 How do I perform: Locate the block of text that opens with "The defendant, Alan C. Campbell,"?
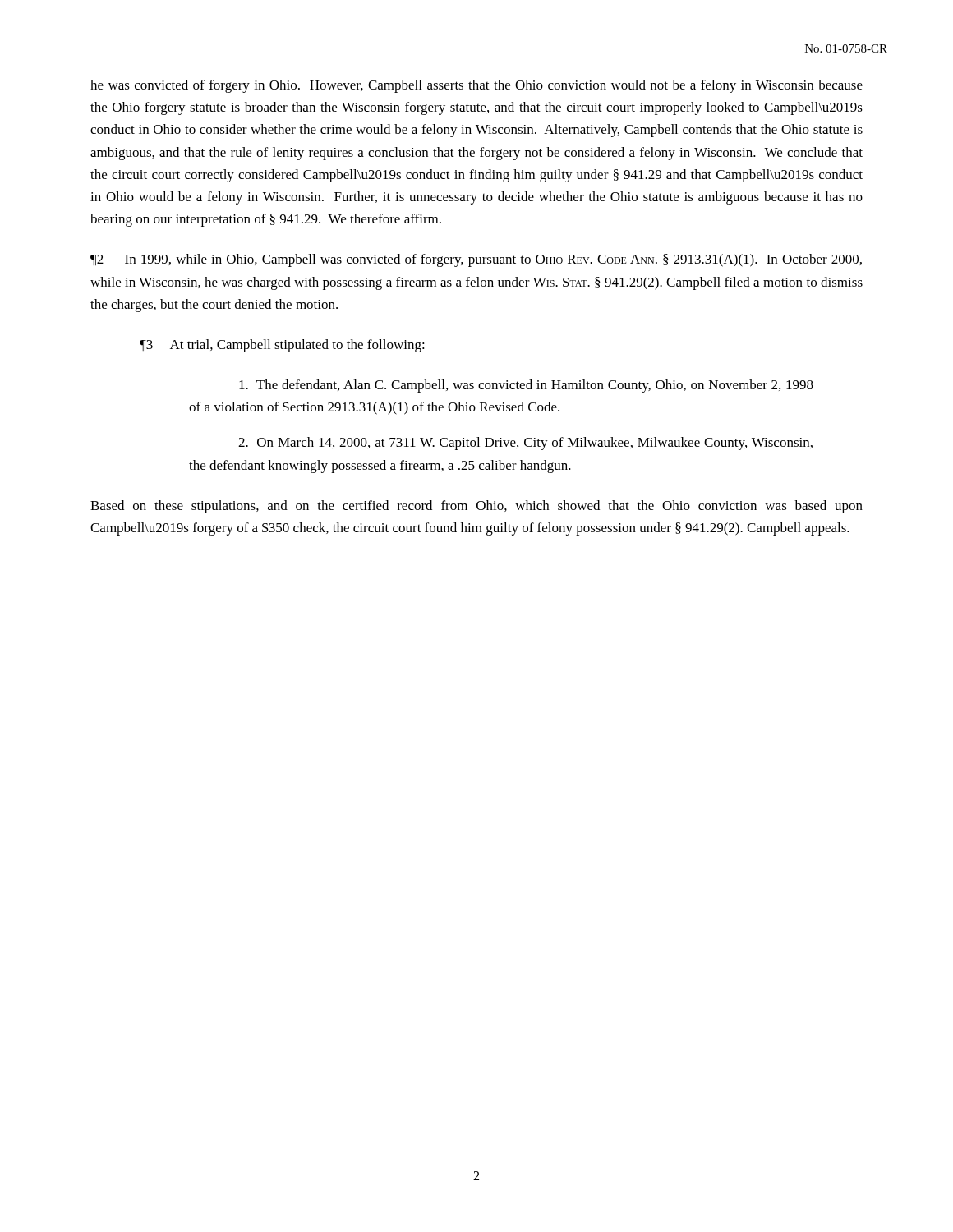tap(501, 396)
